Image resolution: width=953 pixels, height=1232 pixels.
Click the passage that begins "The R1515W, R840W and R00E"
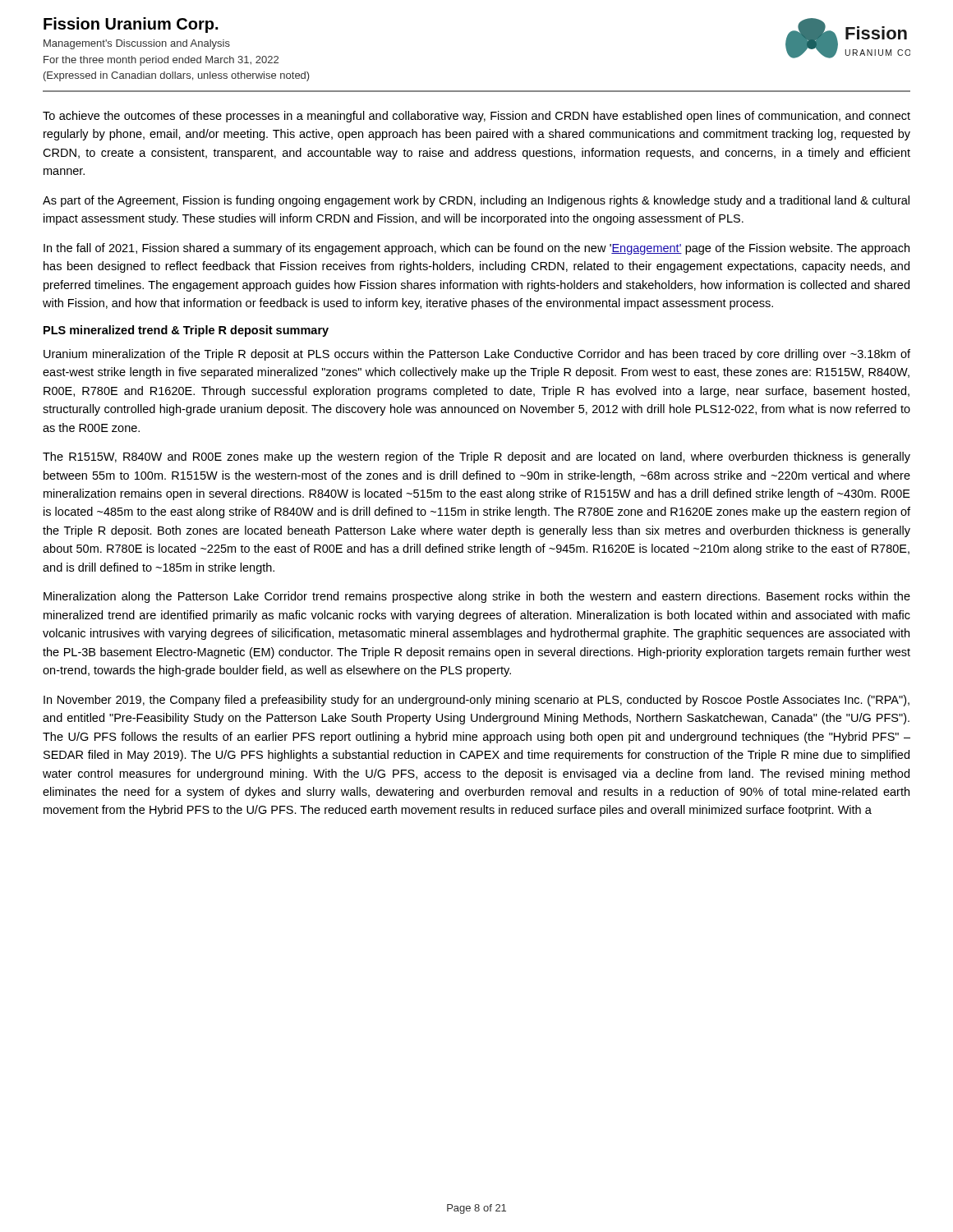pos(476,512)
